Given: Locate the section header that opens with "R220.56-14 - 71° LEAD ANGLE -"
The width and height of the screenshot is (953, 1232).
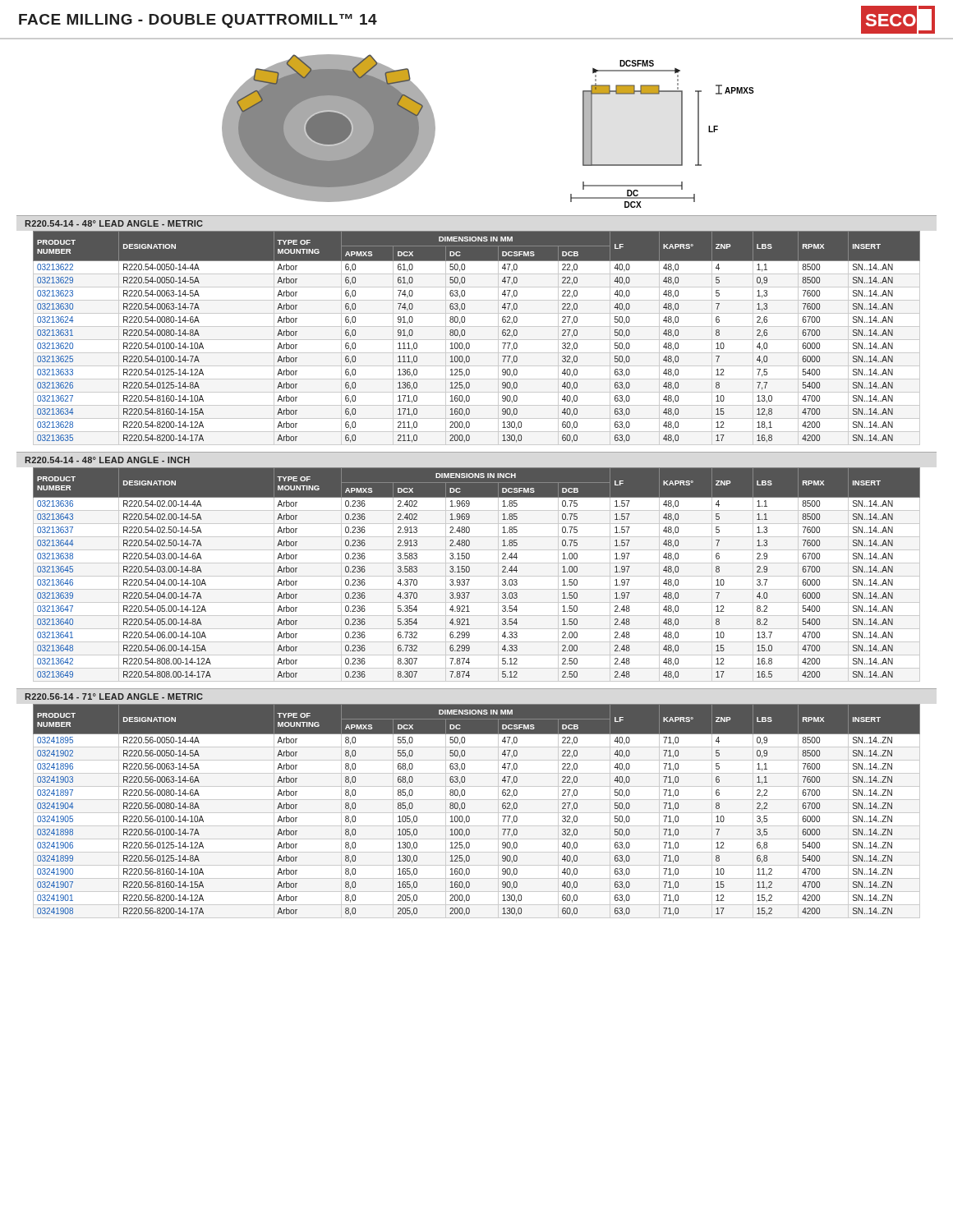Looking at the screenshot, I should click(114, 696).
